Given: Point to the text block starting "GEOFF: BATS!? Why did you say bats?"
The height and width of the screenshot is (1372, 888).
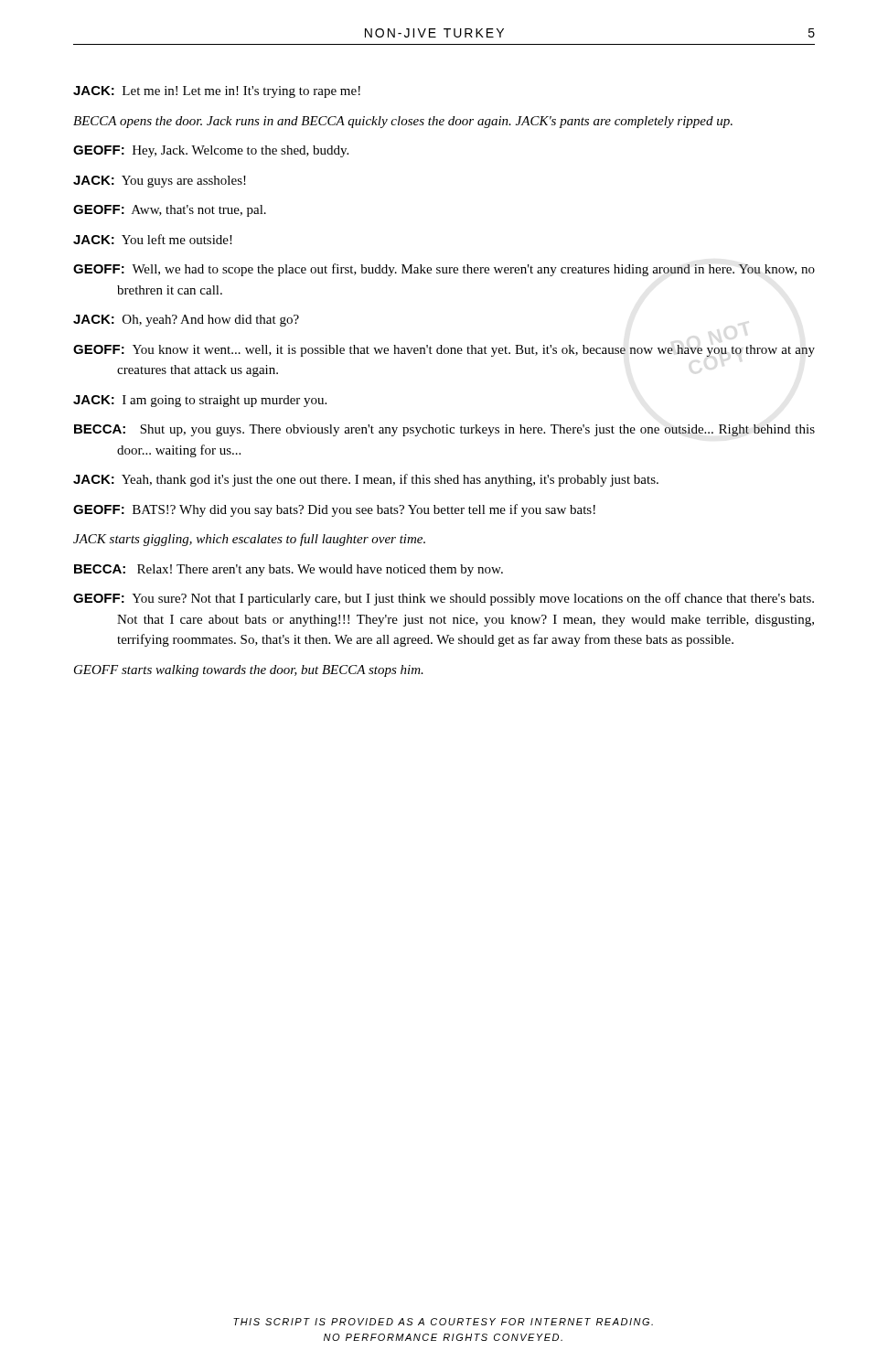Looking at the screenshot, I should pyautogui.click(x=335, y=509).
